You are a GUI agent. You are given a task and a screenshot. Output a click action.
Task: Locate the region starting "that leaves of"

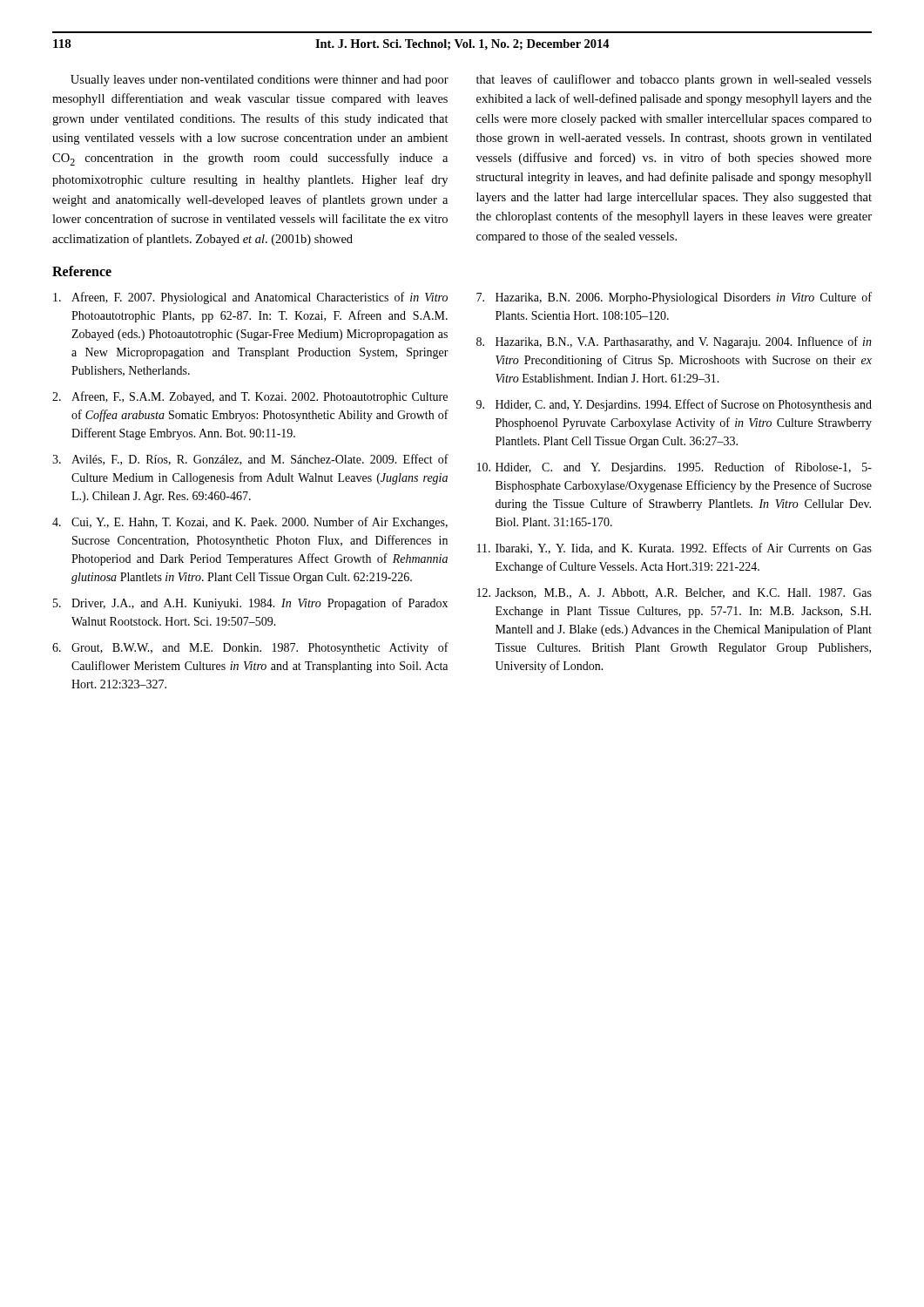coord(674,158)
